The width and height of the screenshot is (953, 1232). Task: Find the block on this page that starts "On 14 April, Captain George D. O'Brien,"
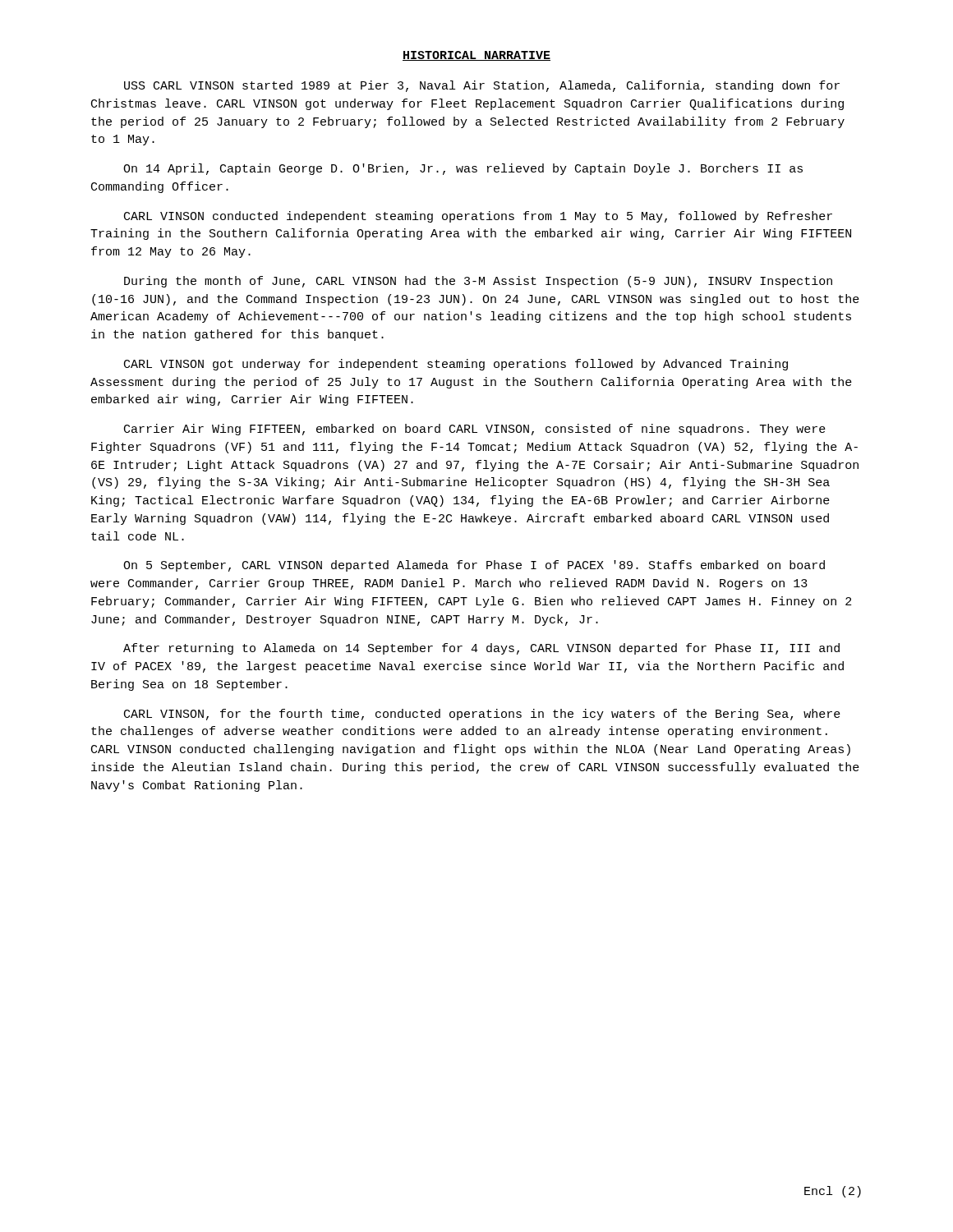[447, 179]
